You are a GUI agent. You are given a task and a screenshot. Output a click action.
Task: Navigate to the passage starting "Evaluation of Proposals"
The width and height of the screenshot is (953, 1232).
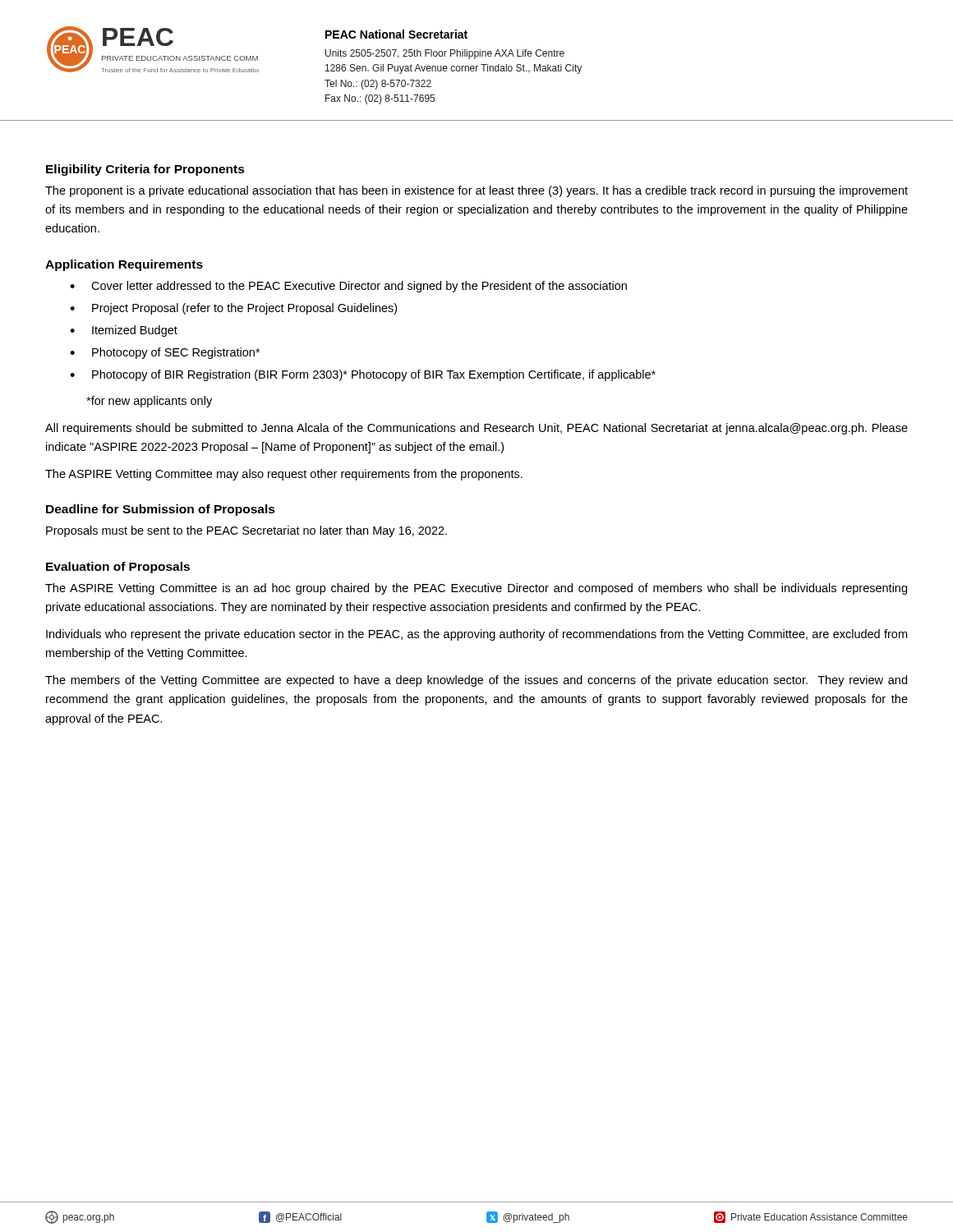pyautogui.click(x=118, y=566)
